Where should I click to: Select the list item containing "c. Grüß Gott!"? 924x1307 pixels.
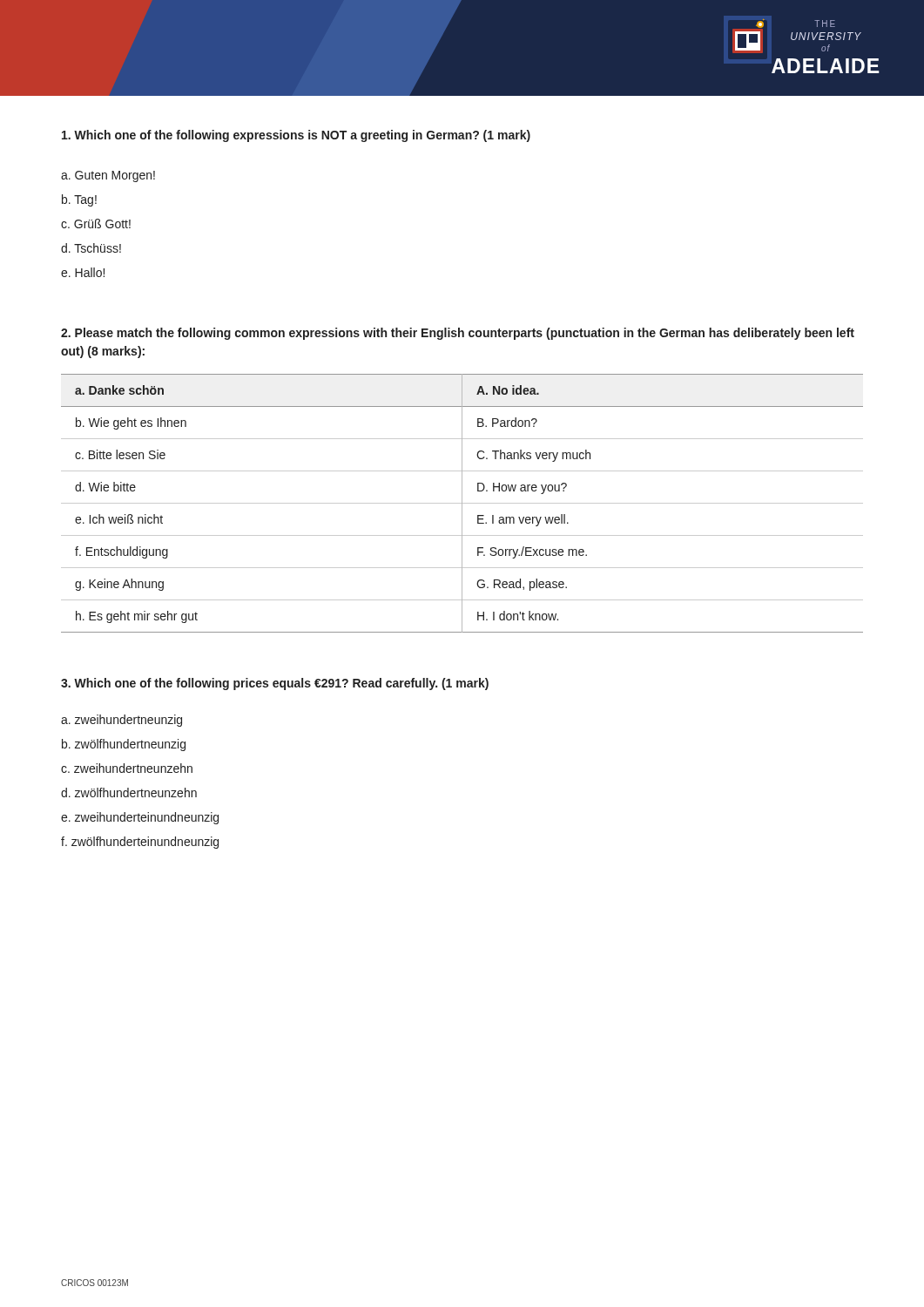pyautogui.click(x=96, y=224)
